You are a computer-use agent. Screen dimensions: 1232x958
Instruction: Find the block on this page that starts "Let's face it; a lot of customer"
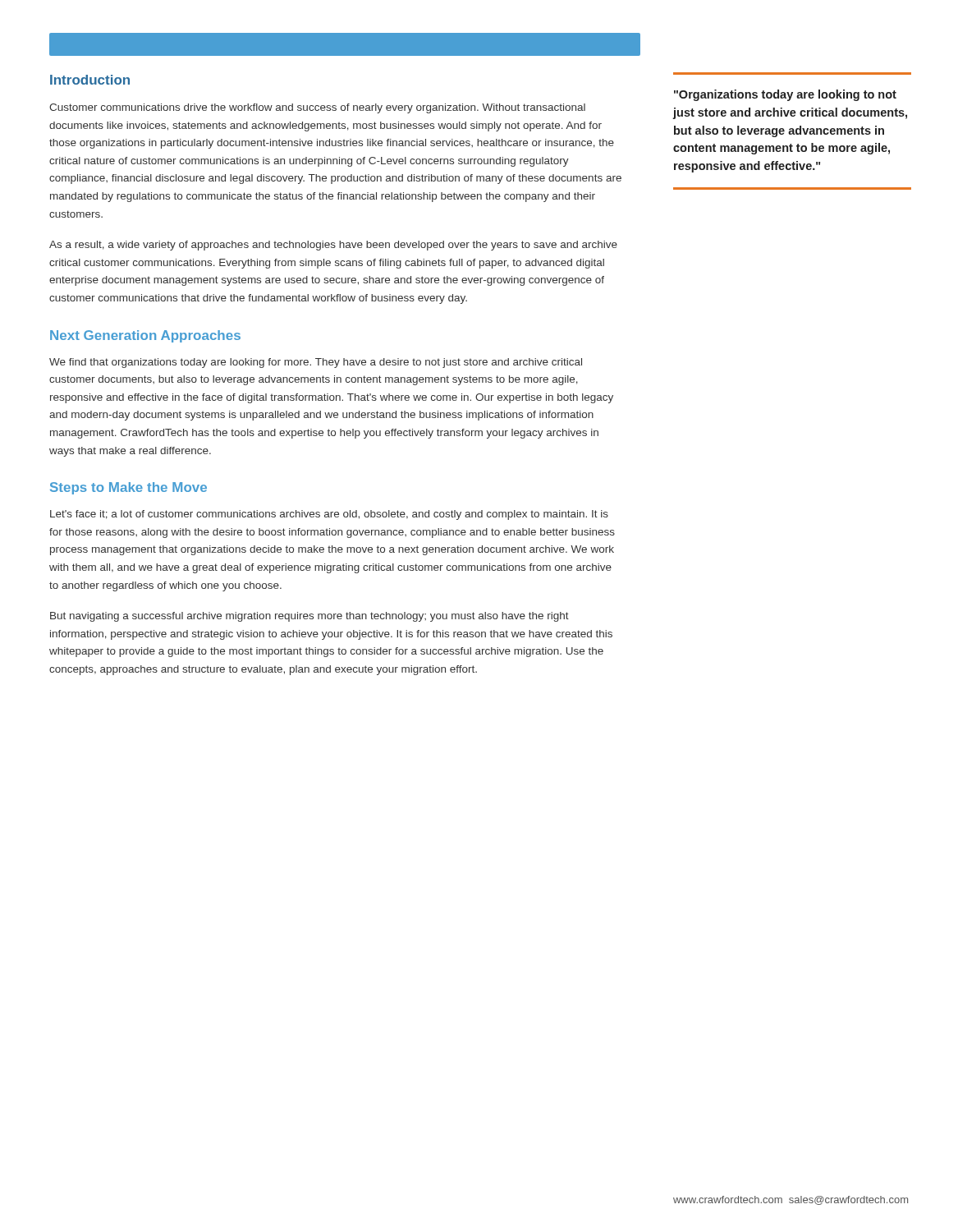(x=332, y=549)
